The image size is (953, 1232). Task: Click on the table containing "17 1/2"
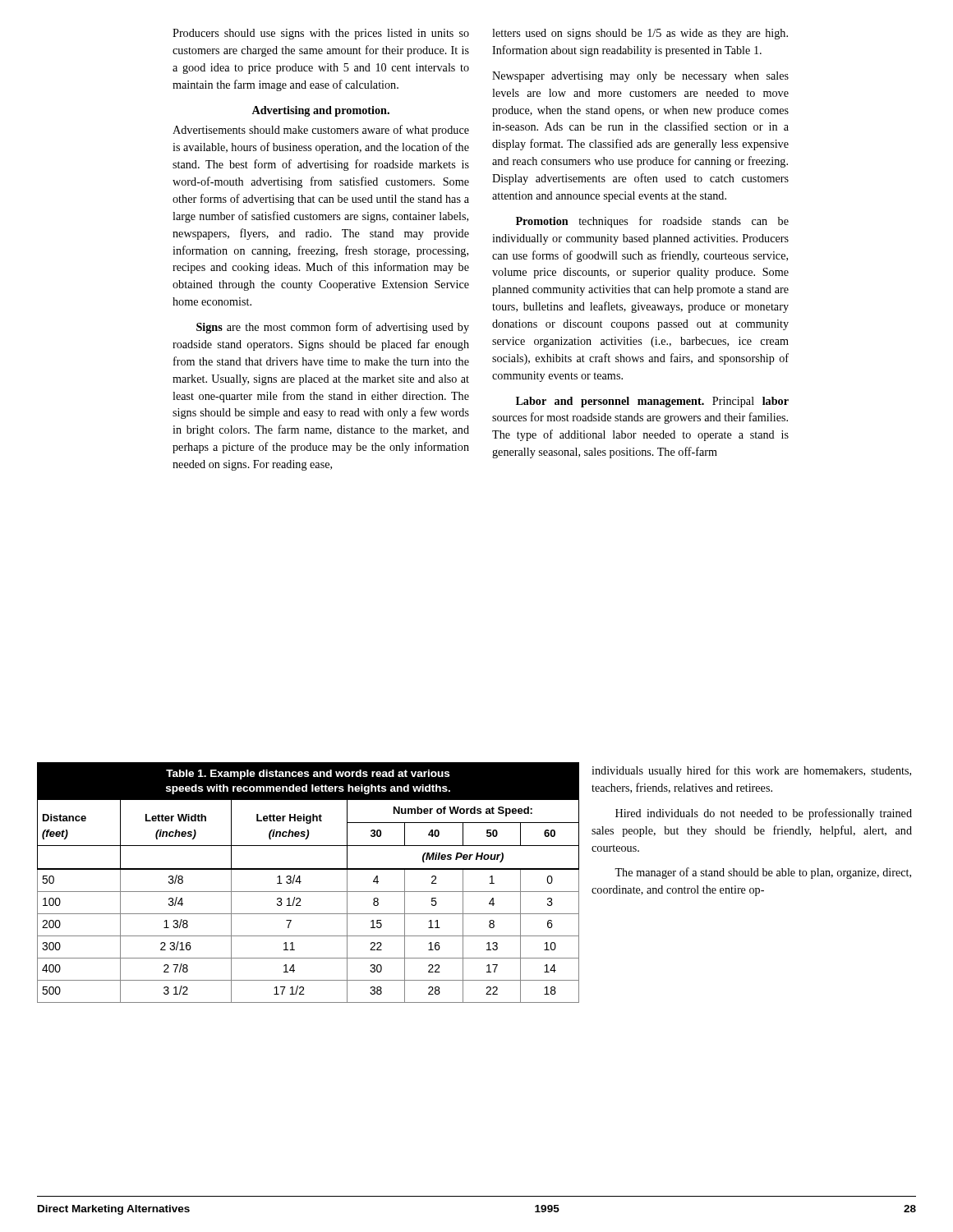coord(308,883)
